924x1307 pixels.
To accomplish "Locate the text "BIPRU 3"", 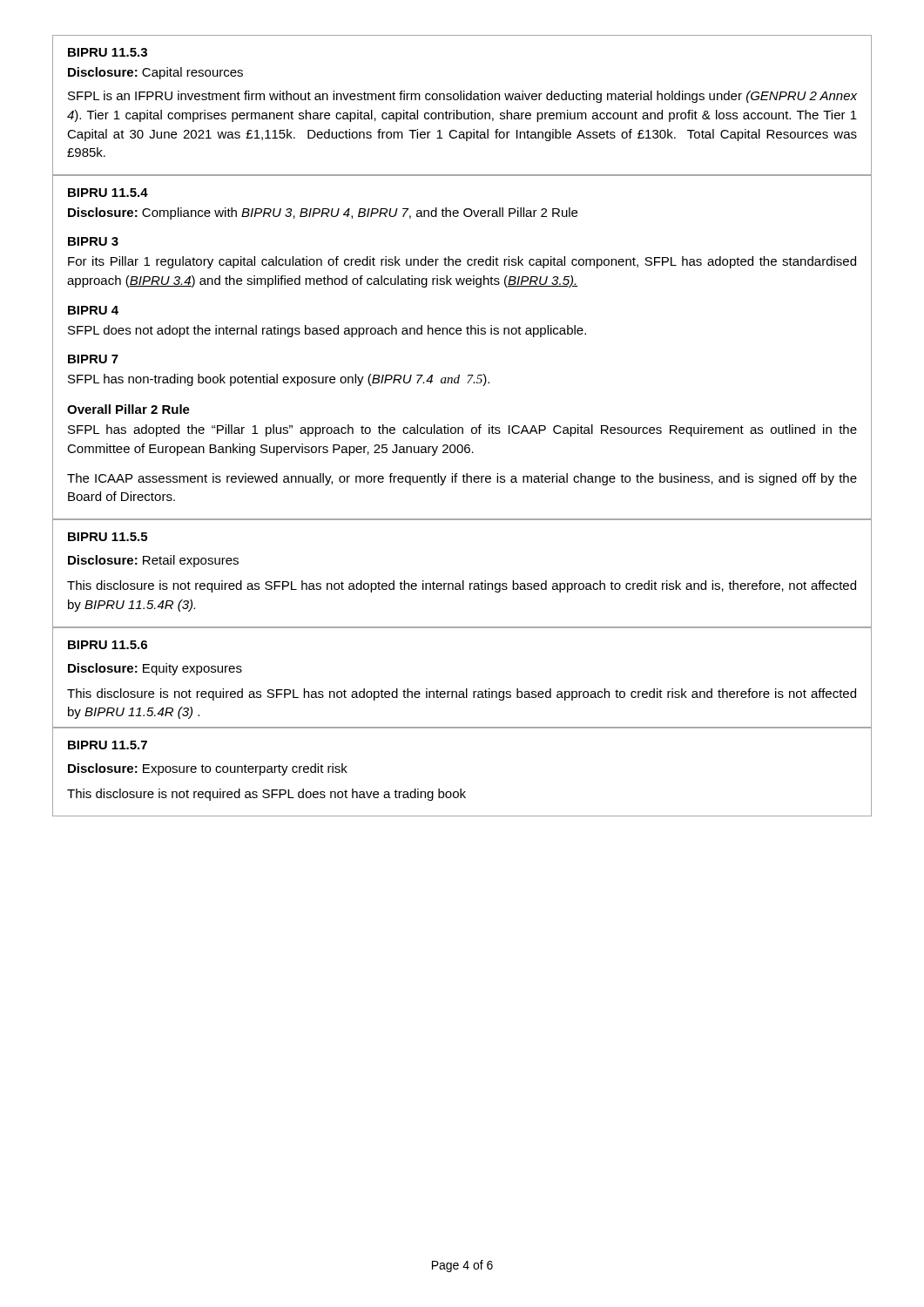I will coord(93,241).
